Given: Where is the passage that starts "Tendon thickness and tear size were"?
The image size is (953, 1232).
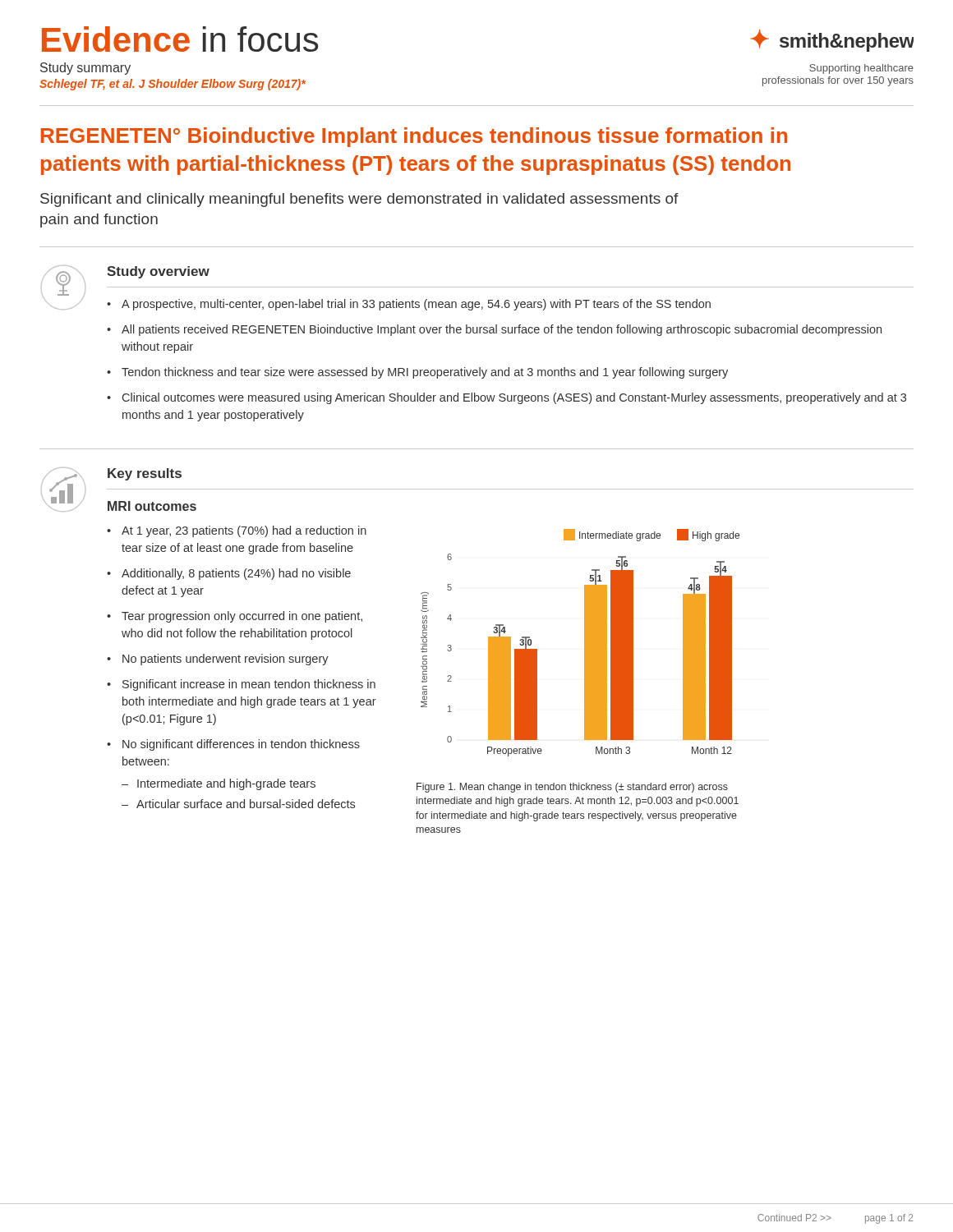Looking at the screenshot, I should pyautogui.click(x=425, y=372).
